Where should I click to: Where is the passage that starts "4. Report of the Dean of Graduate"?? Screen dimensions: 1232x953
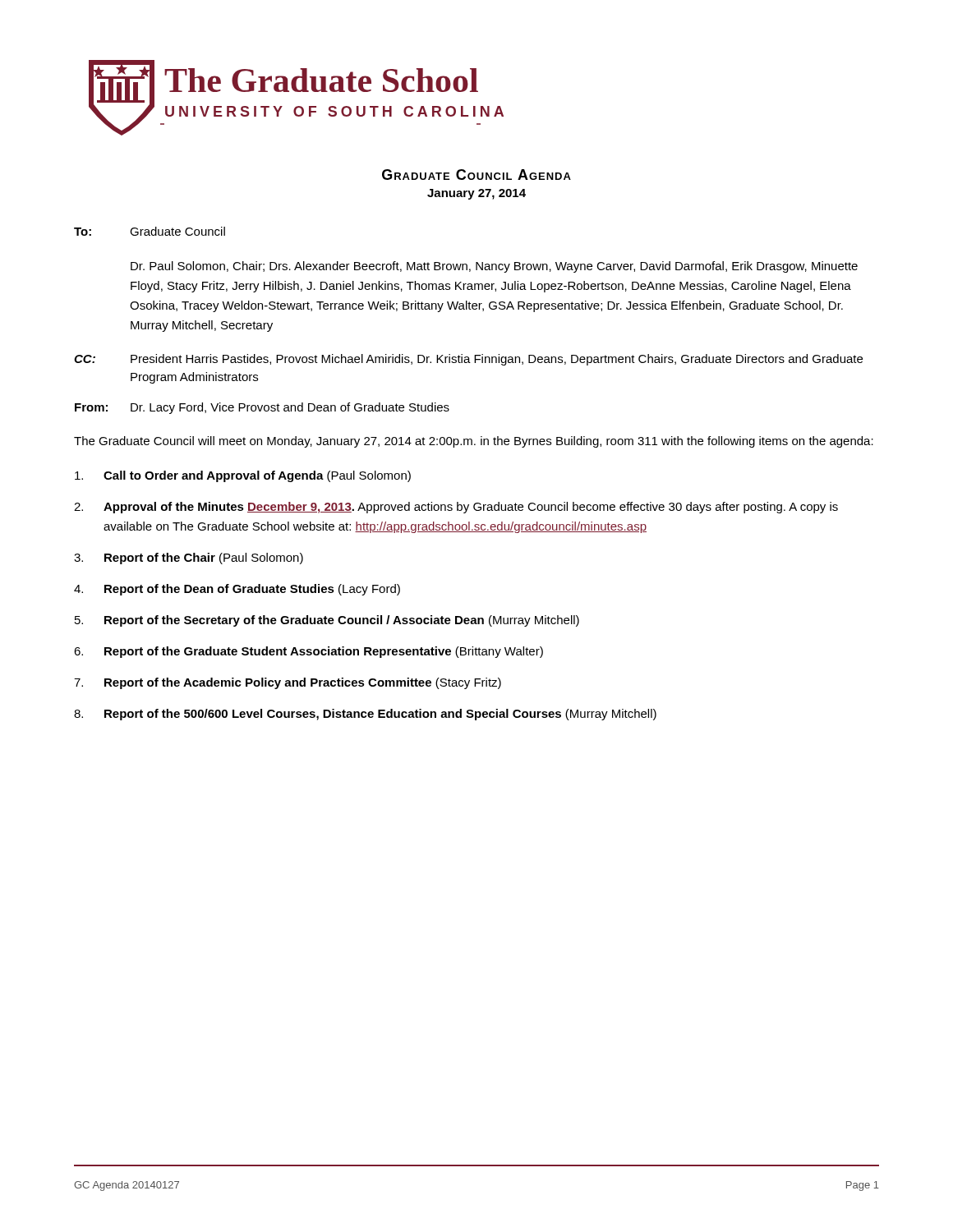coord(237,590)
